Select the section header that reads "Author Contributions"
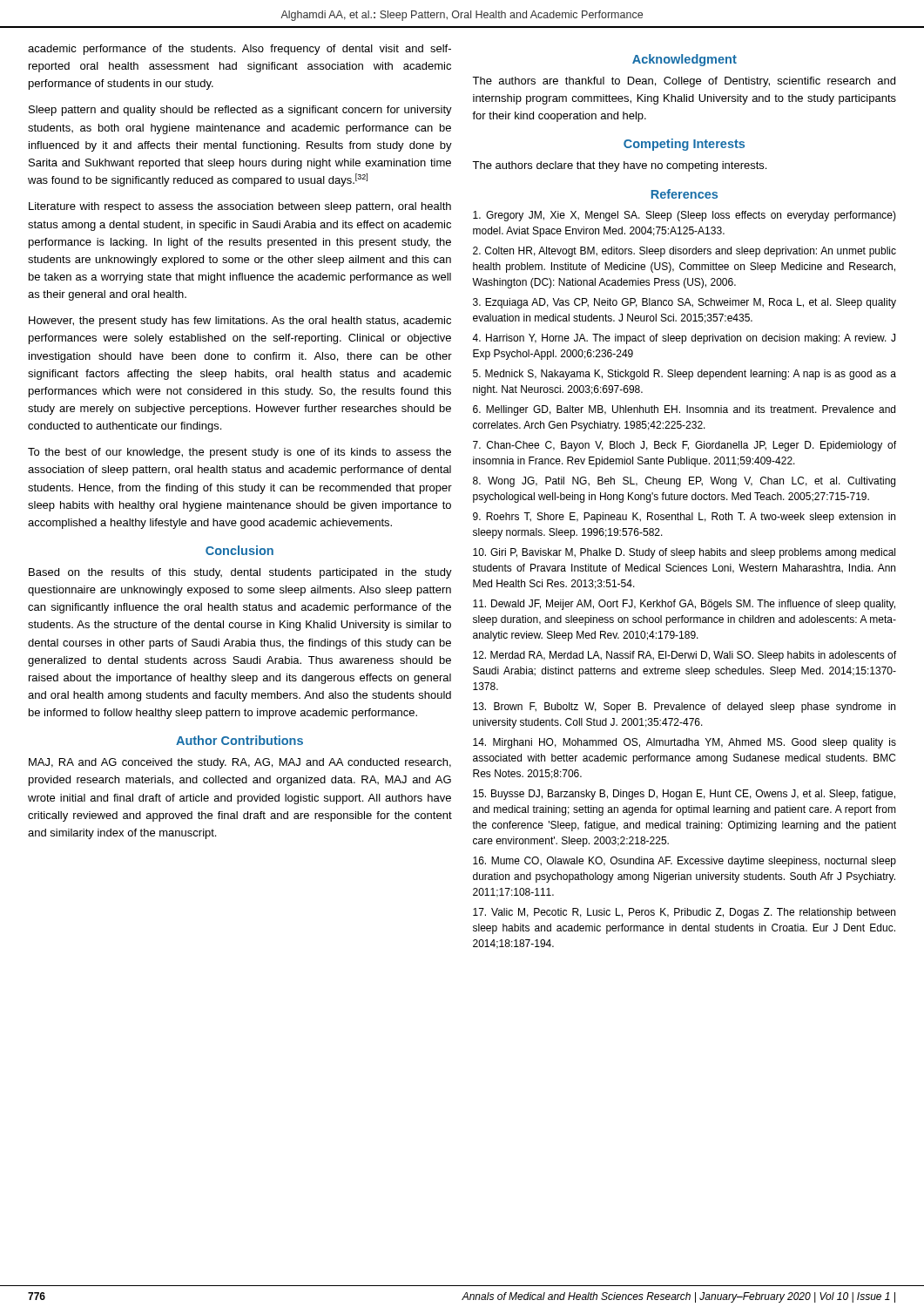 (240, 741)
